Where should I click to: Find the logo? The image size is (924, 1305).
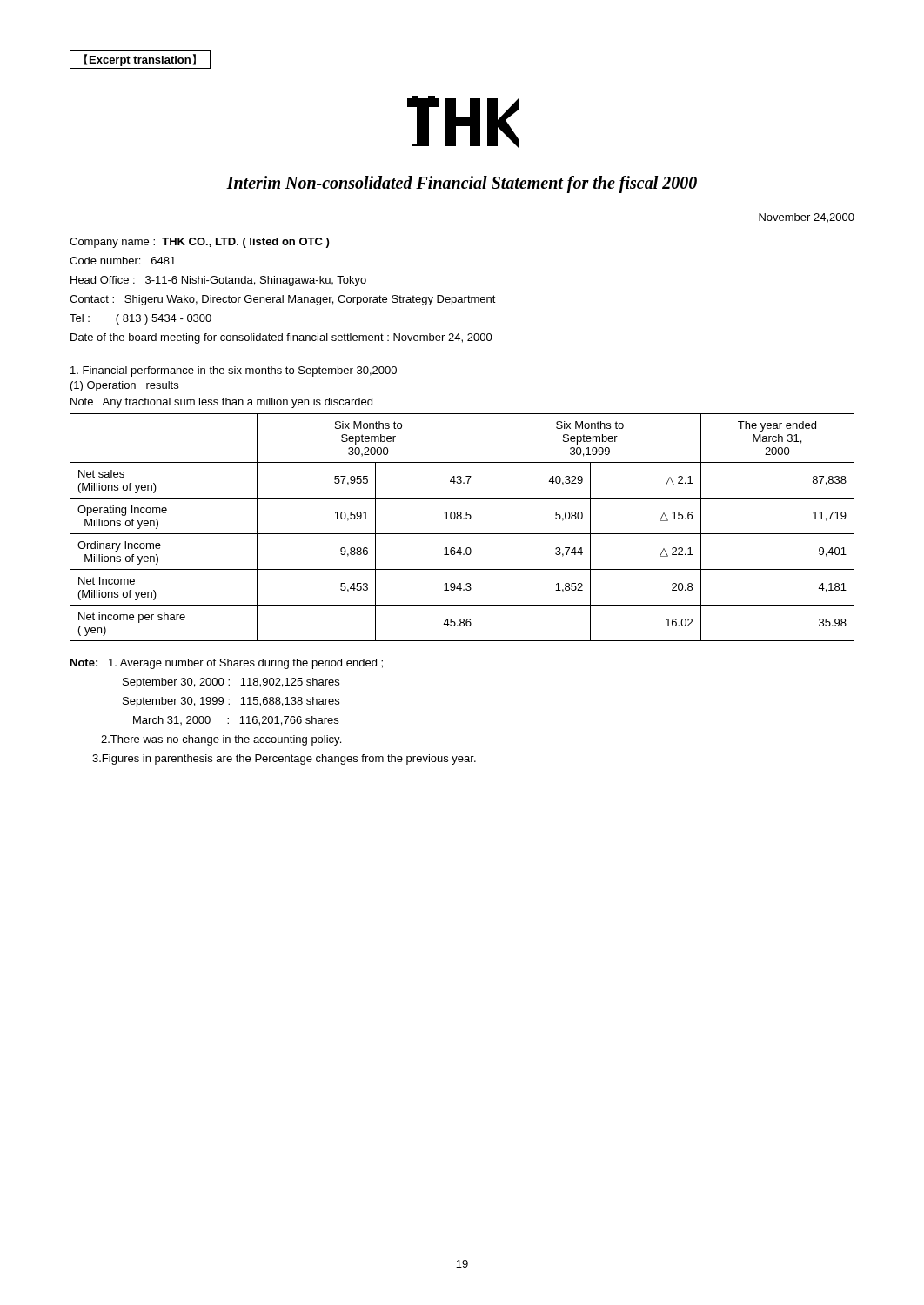click(462, 126)
